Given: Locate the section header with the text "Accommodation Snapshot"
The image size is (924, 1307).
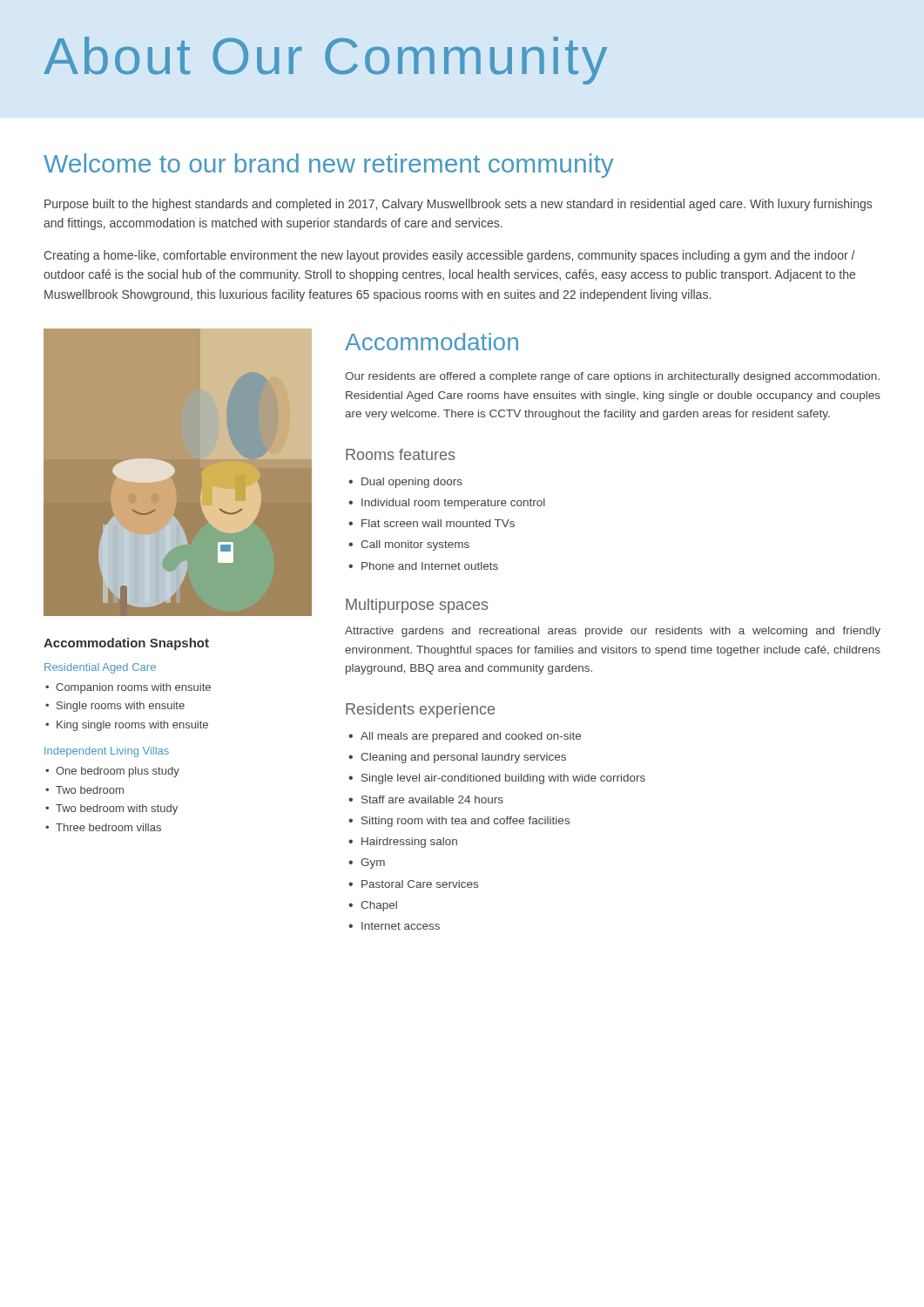Looking at the screenshot, I should 178,643.
